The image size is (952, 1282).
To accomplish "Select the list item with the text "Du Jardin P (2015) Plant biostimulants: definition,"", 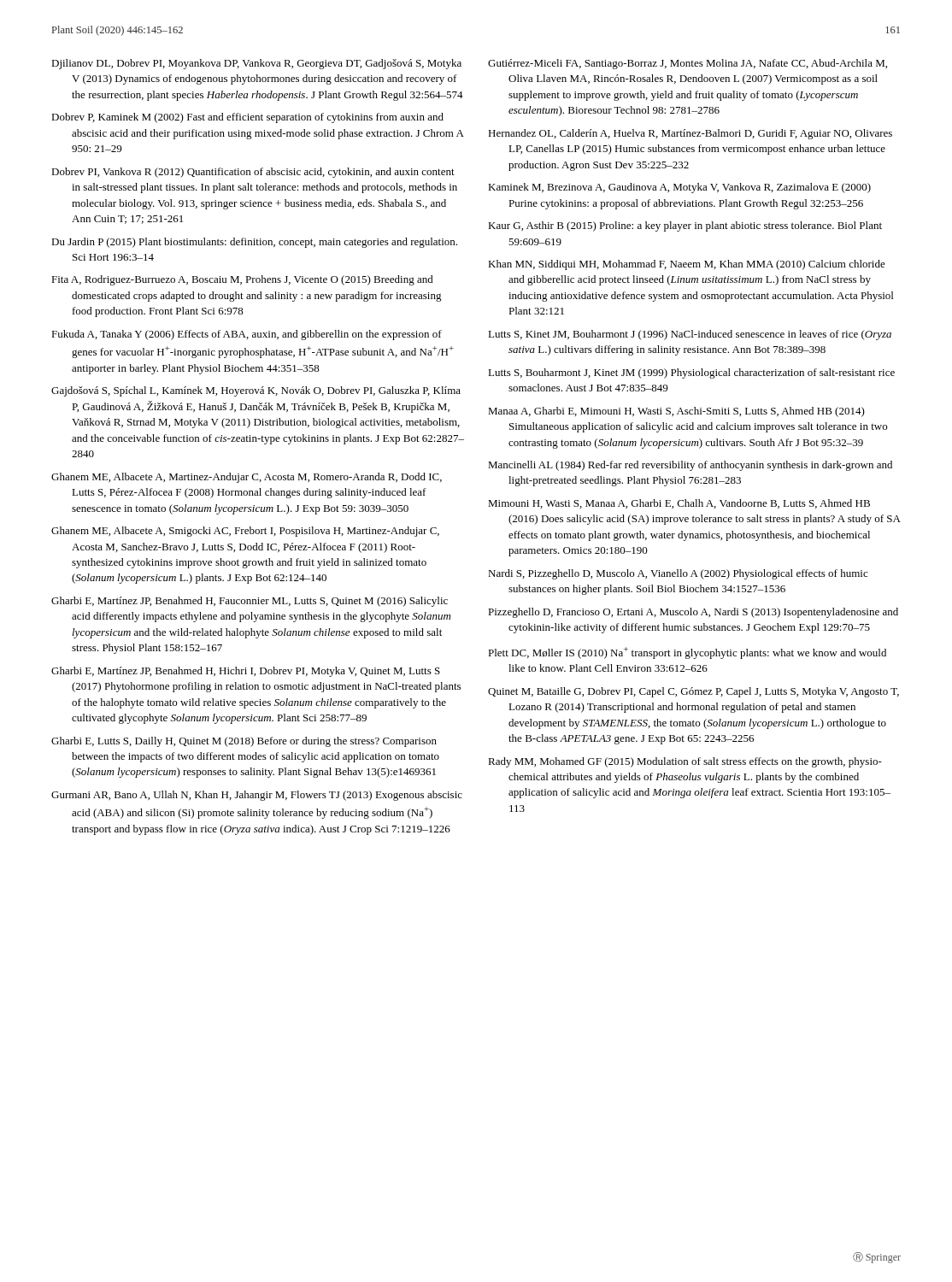I will [x=255, y=249].
